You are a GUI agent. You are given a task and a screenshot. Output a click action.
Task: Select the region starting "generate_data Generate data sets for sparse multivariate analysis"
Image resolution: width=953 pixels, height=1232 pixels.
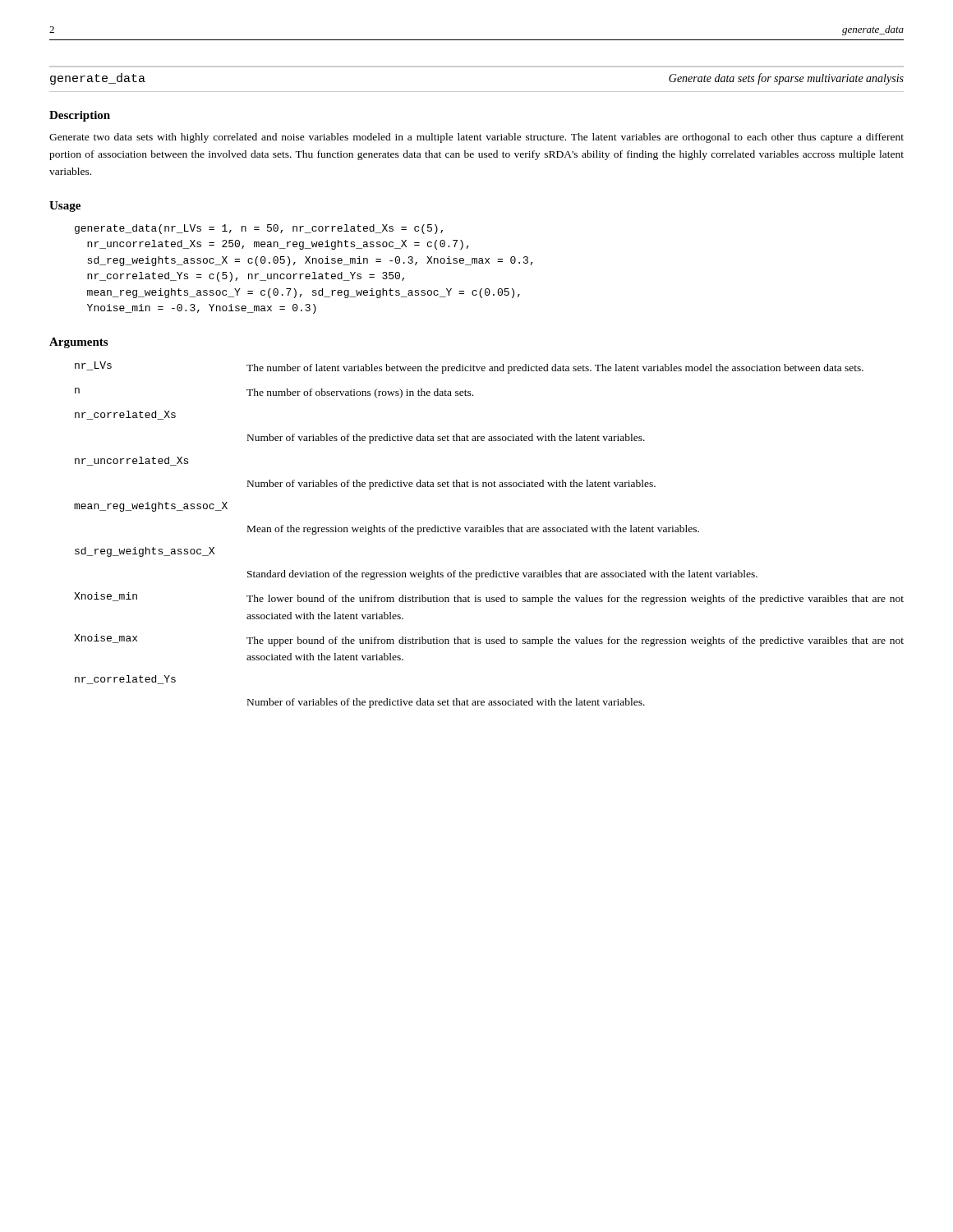(97, 78)
